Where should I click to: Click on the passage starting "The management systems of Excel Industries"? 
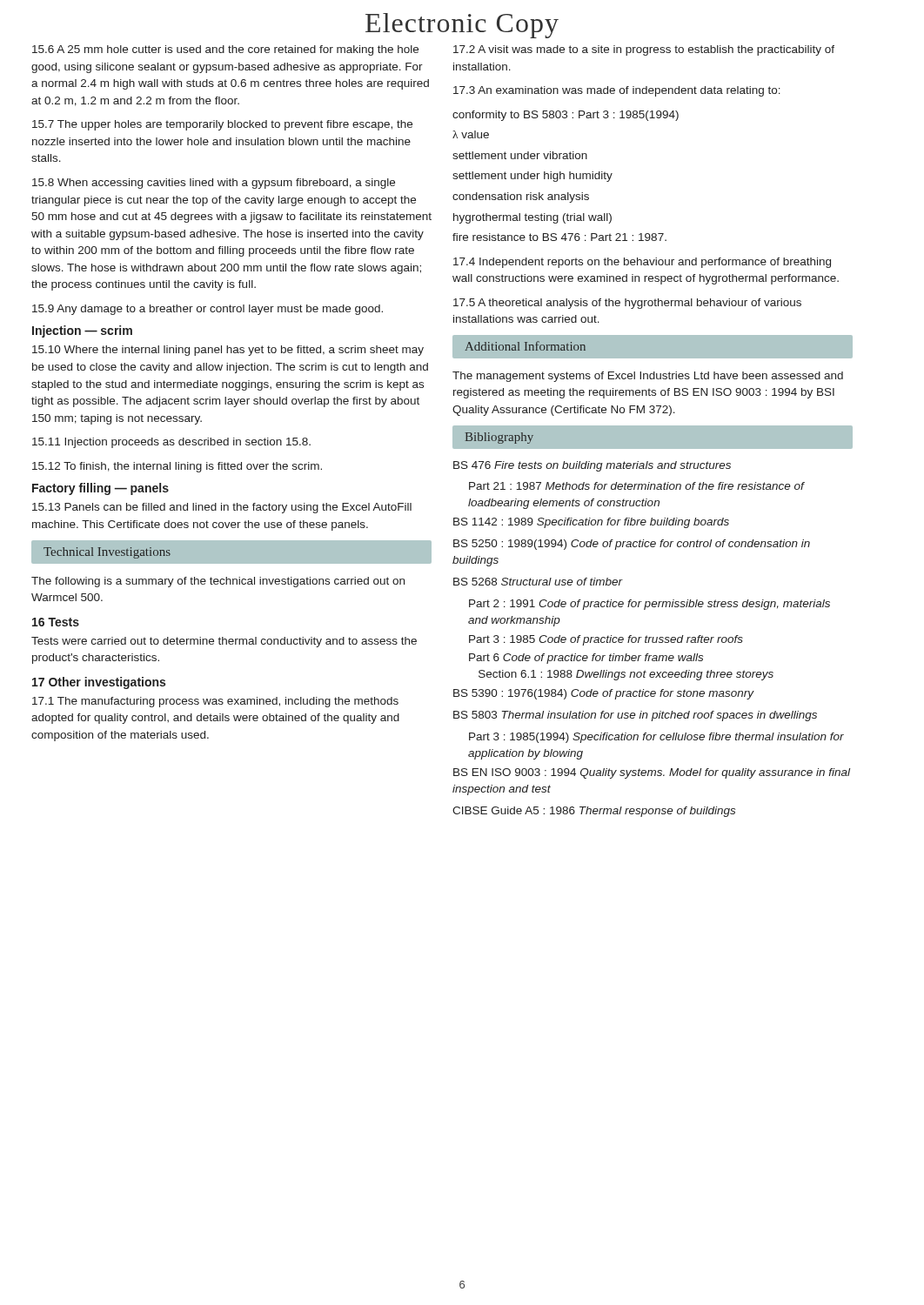pyautogui.click(x=653, y=393)
